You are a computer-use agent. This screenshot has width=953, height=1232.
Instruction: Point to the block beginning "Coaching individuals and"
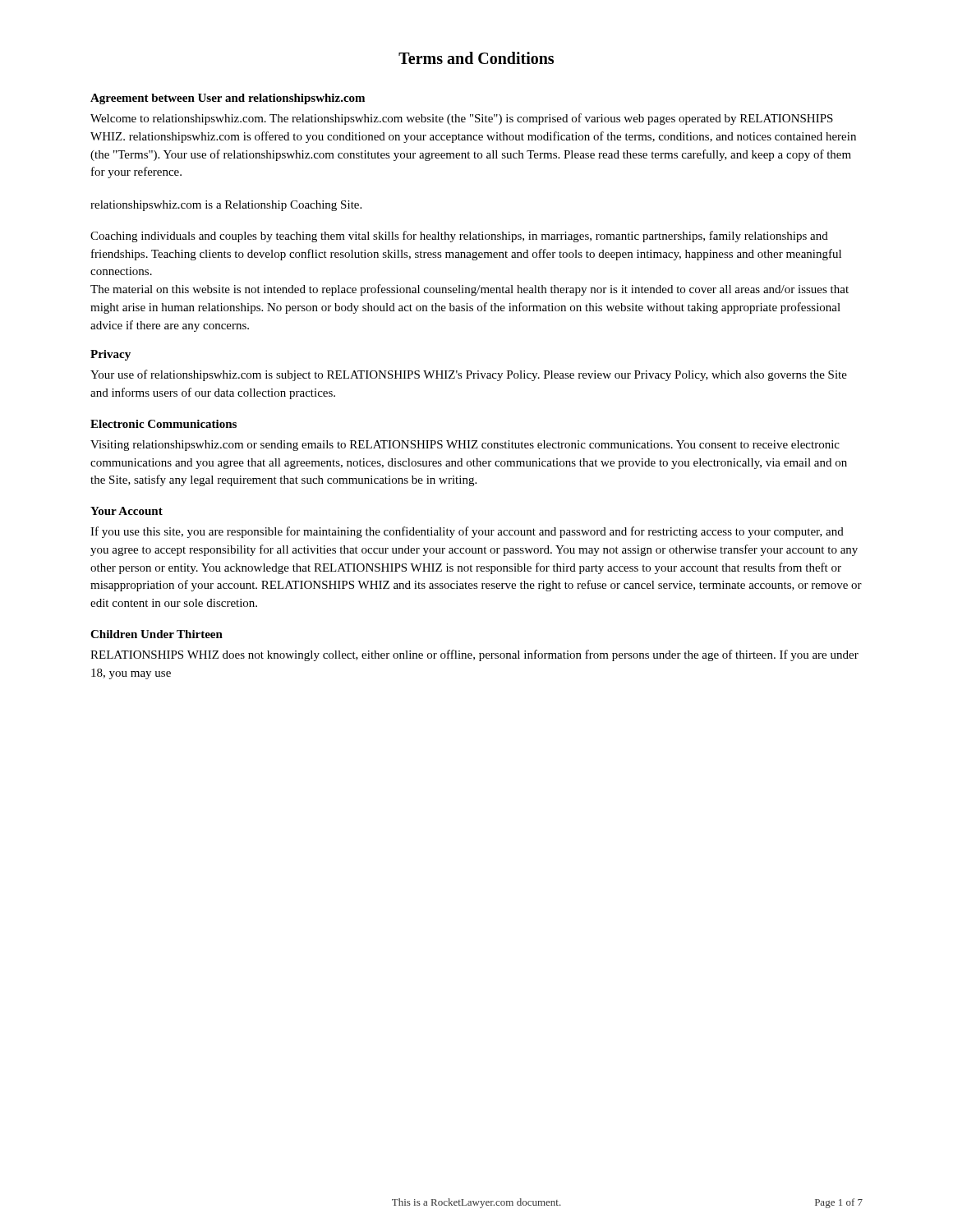(470, 280)
